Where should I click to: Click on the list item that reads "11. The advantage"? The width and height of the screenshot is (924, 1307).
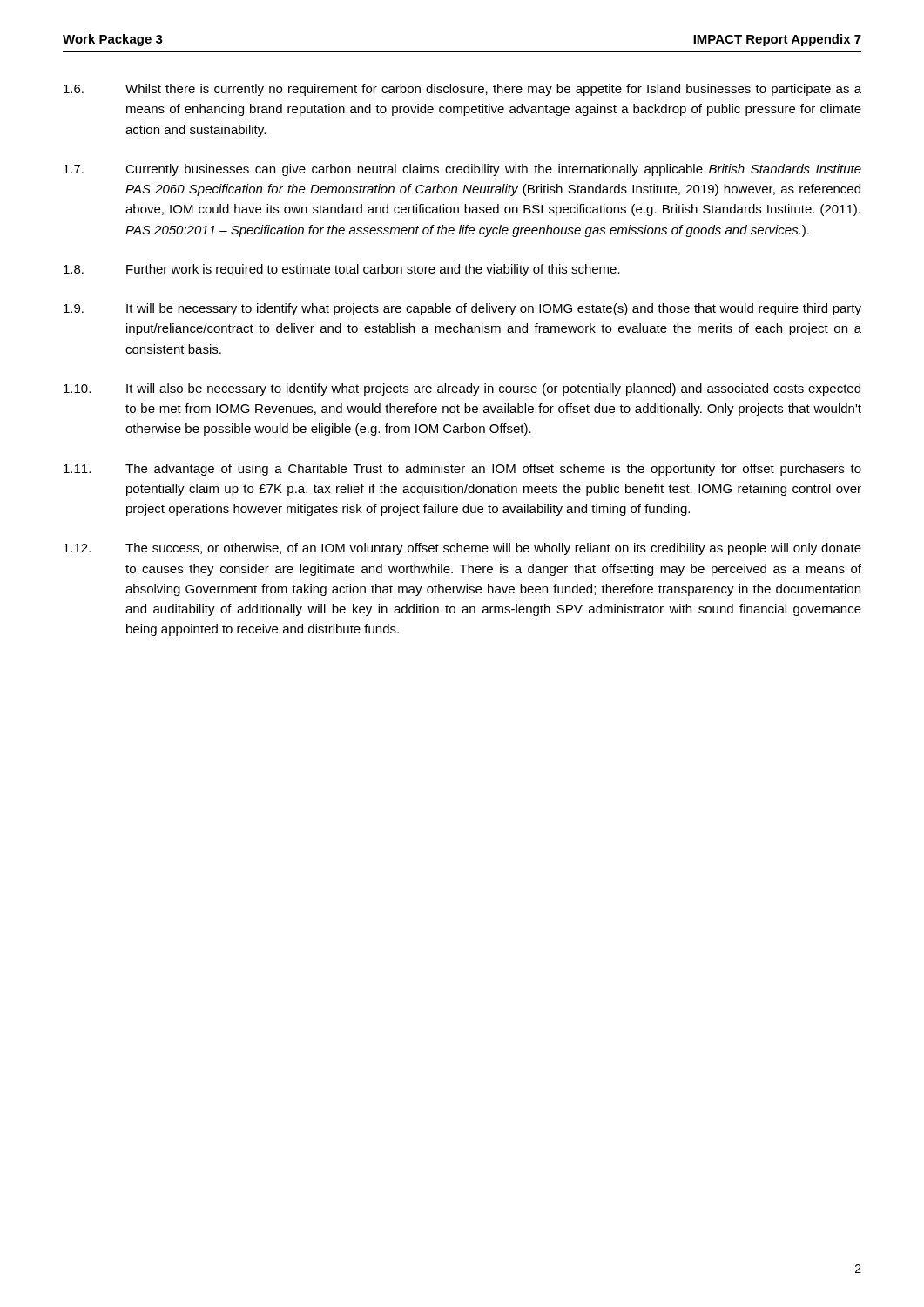point(462,488)
